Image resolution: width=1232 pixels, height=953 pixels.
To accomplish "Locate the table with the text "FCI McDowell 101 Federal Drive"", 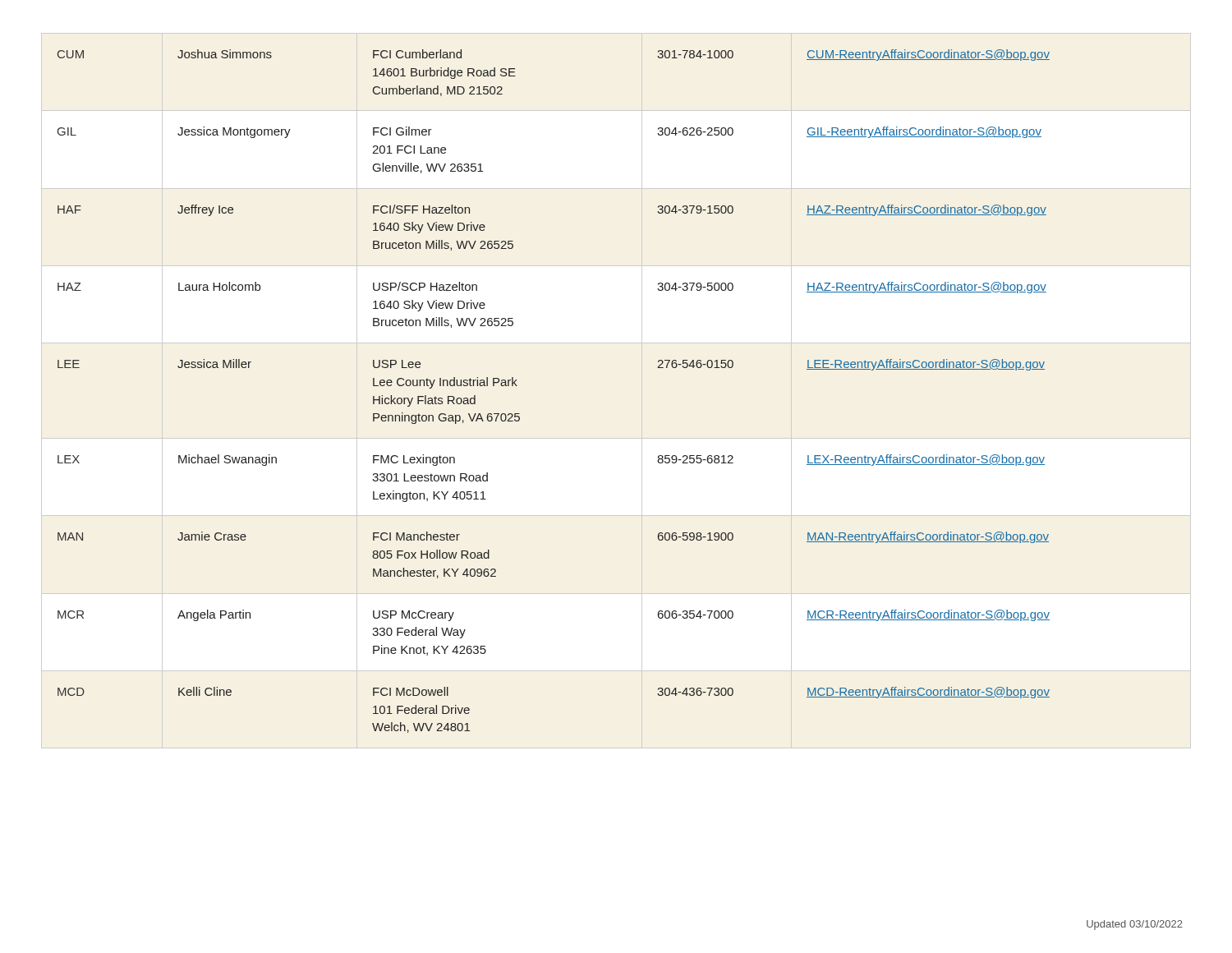I will click(616, 391).
